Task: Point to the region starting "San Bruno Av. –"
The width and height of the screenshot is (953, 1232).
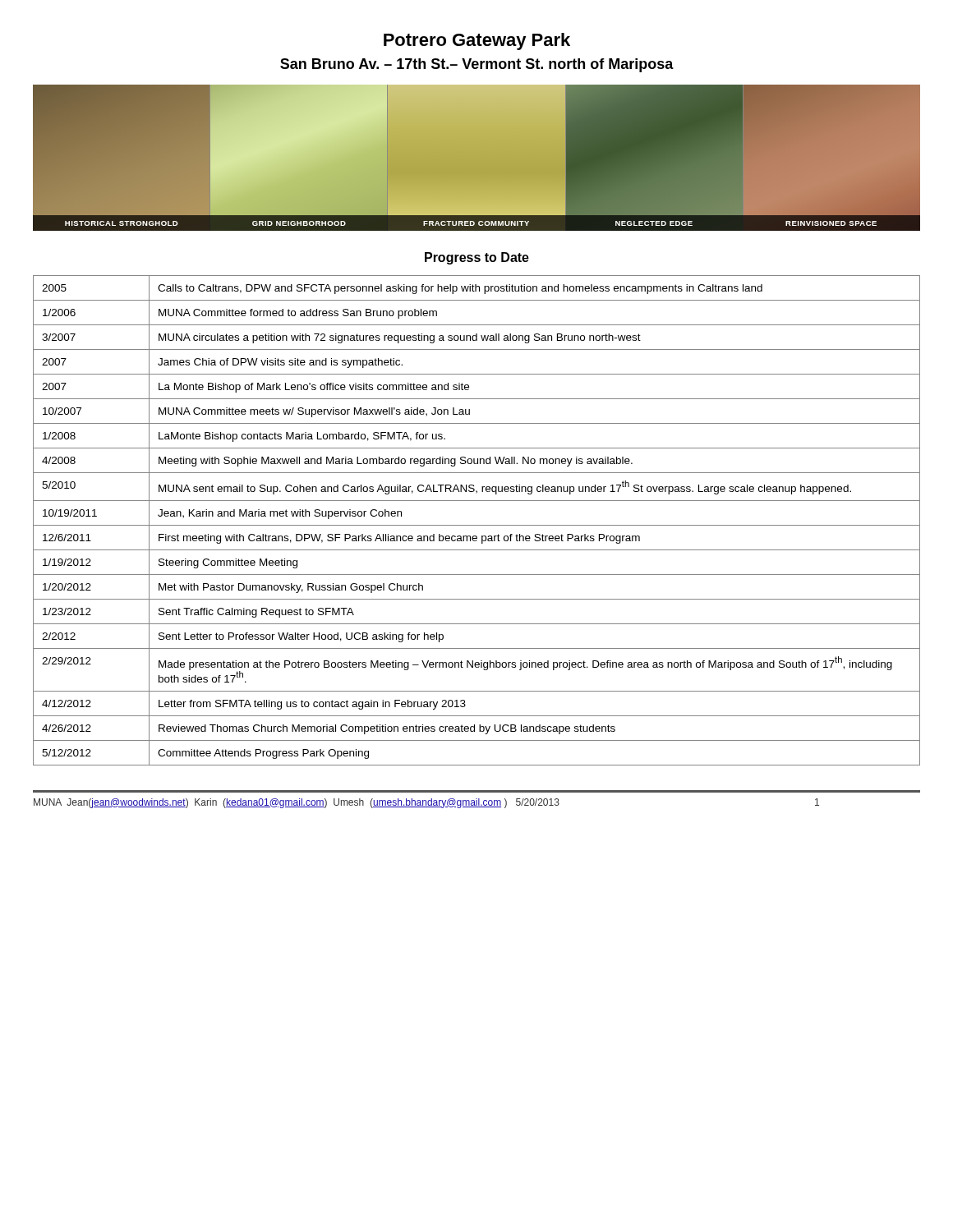Action: (x=476, y=64)
